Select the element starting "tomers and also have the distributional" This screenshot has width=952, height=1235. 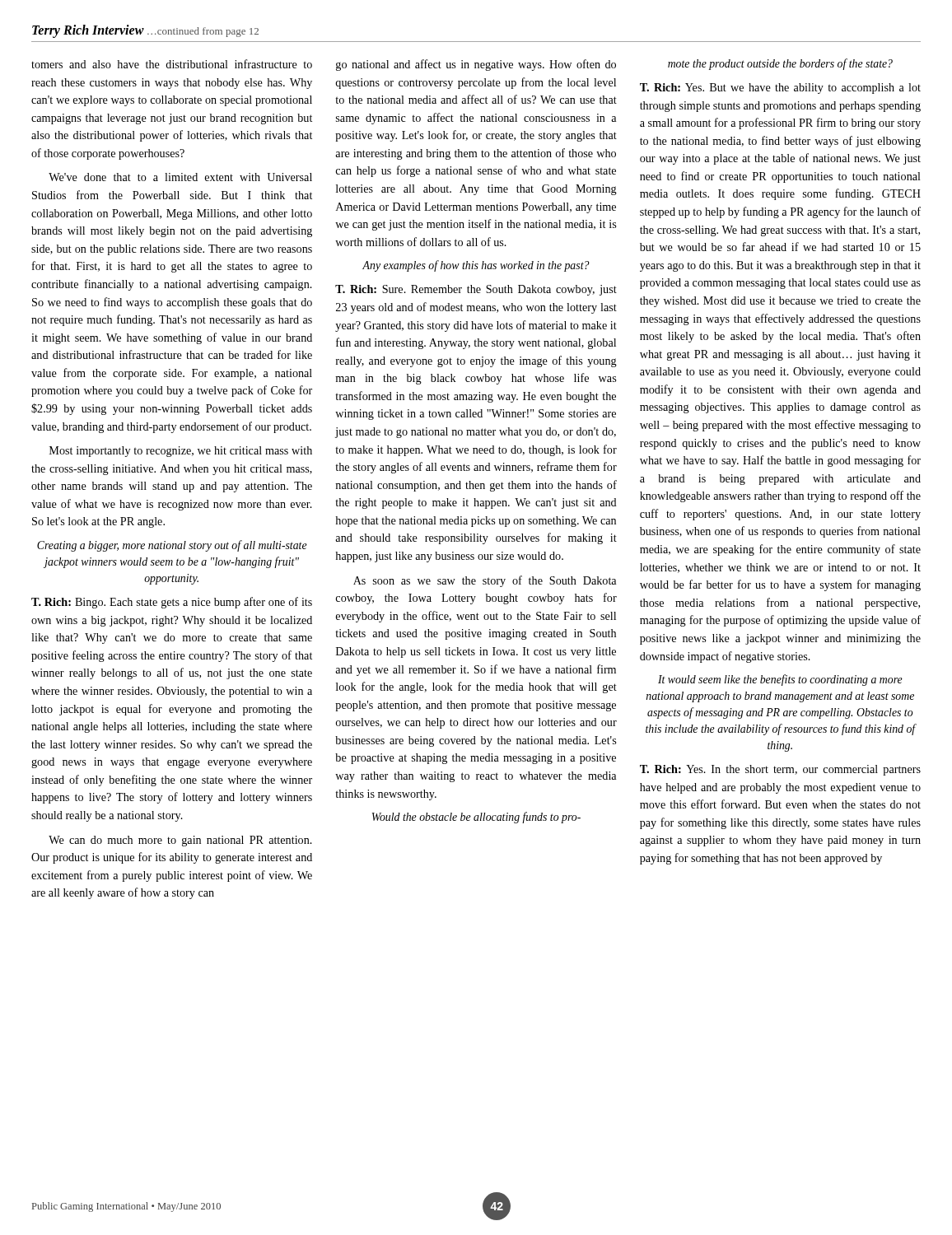172,479
